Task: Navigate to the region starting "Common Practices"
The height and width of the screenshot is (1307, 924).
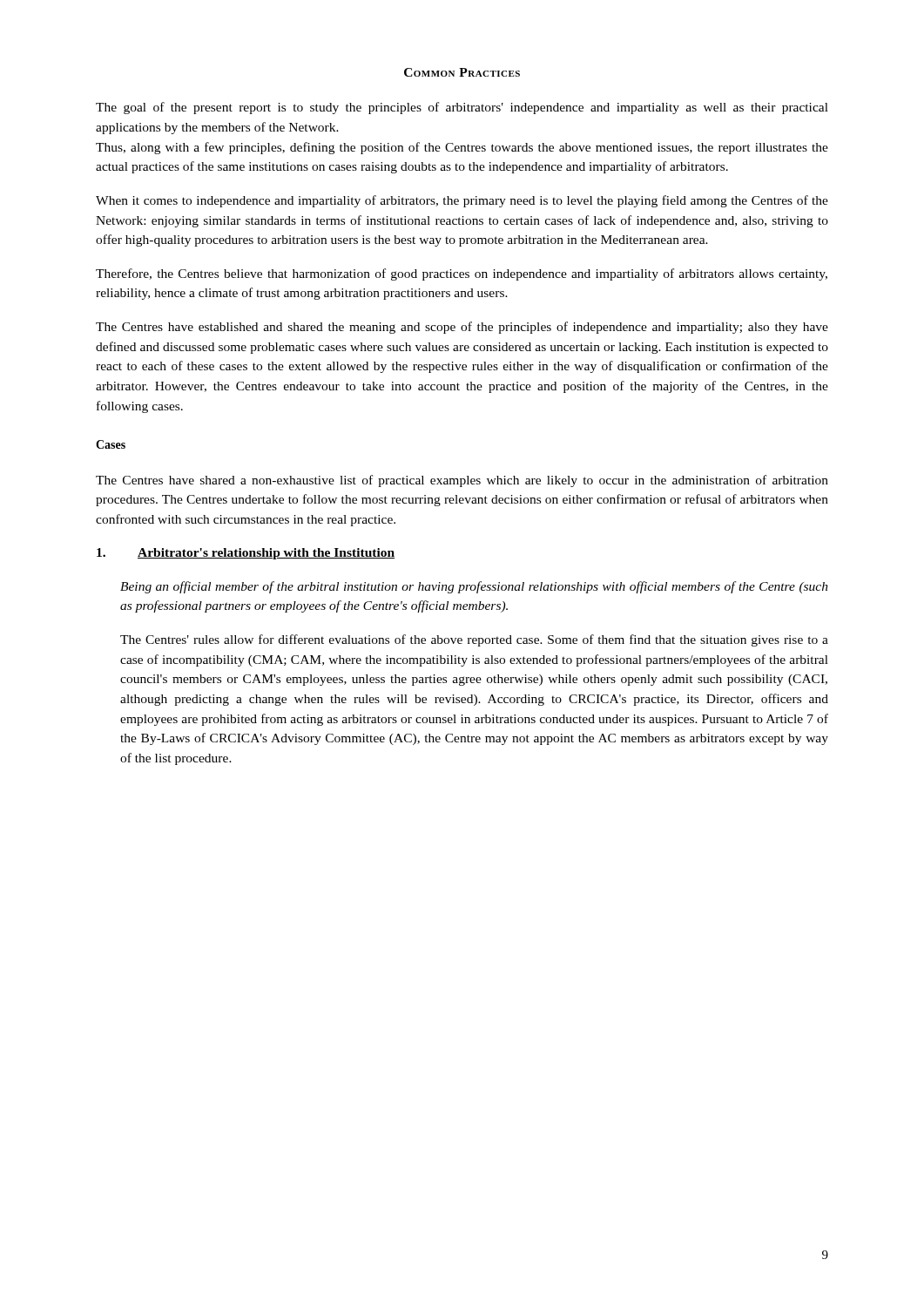Action: (462, 72)
